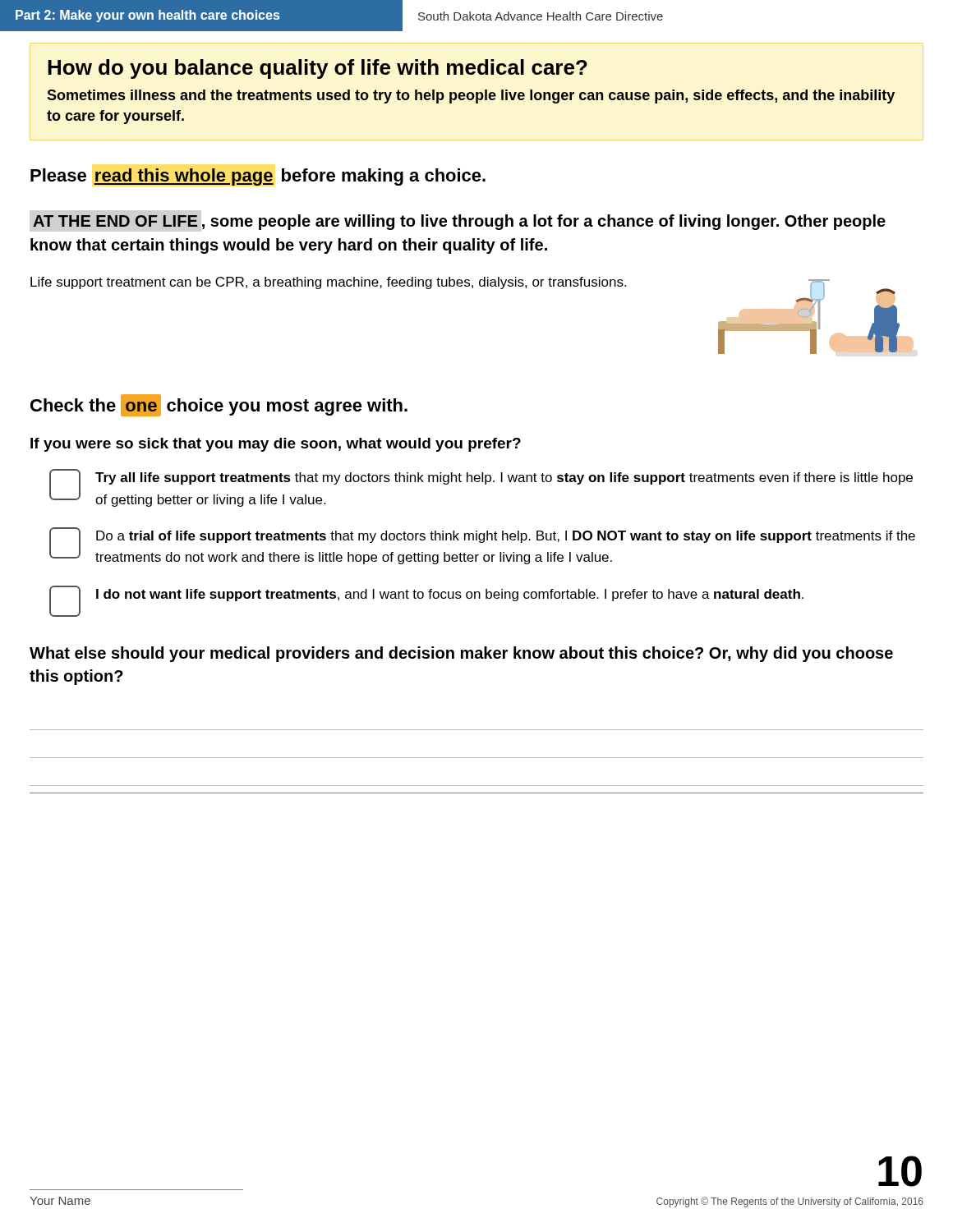This screenshot has width=953, height=1232.
Task: Point to the region starting "AT THE END OF LIFE, some people"
Action: (476, 234)
